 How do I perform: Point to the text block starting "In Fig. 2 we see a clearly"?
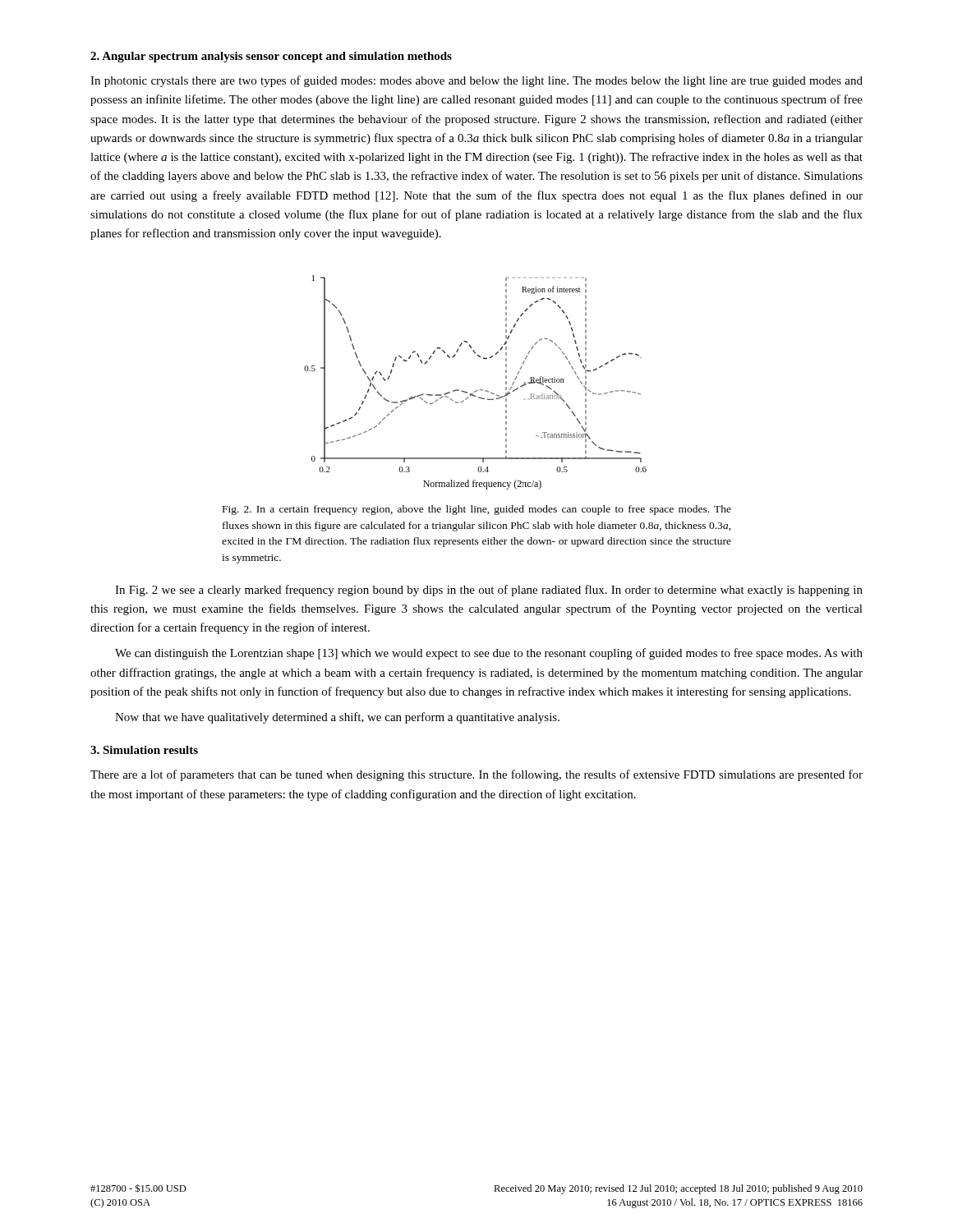click(x=476, y=608)
